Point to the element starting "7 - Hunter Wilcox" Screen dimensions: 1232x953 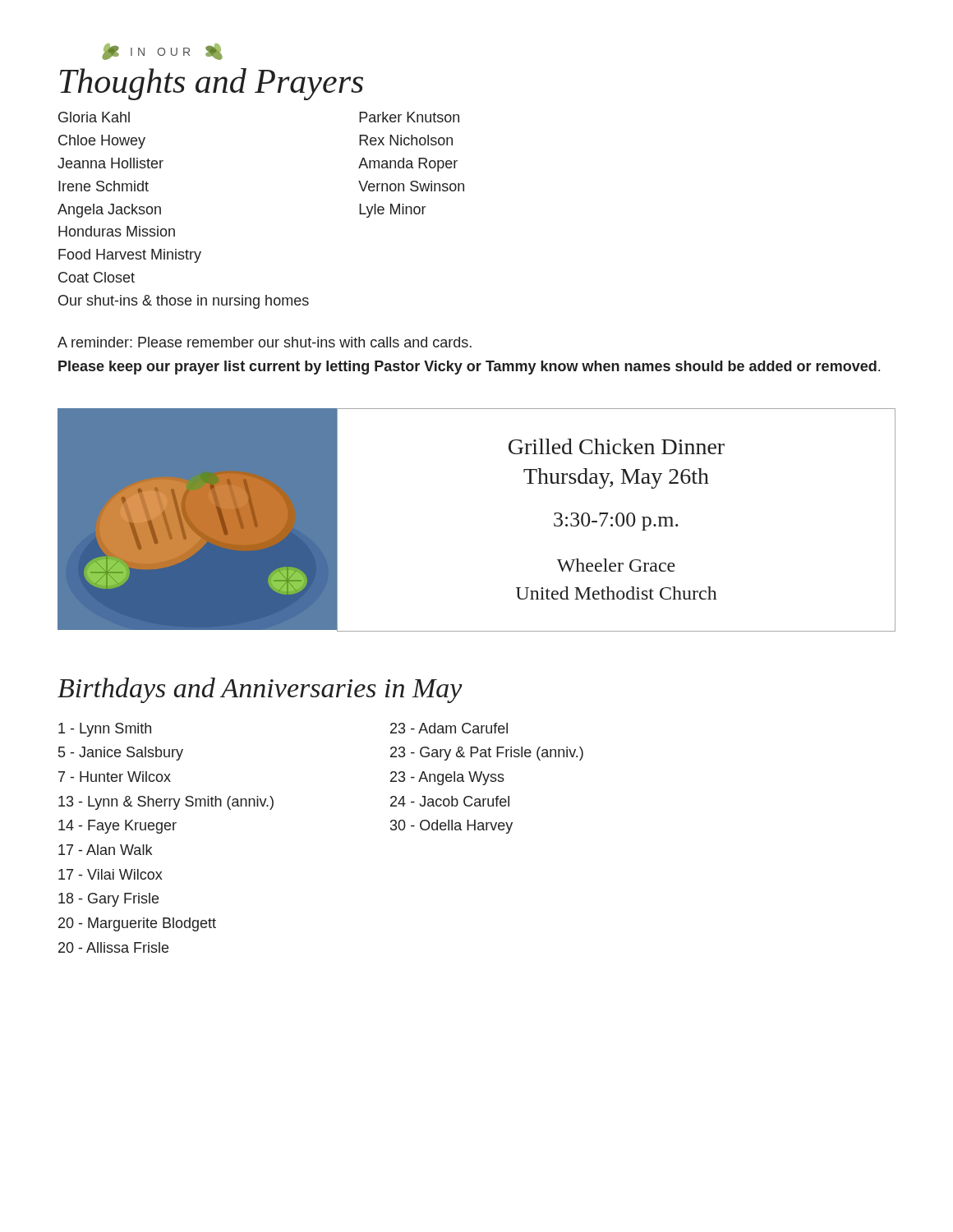coord(114,777)
